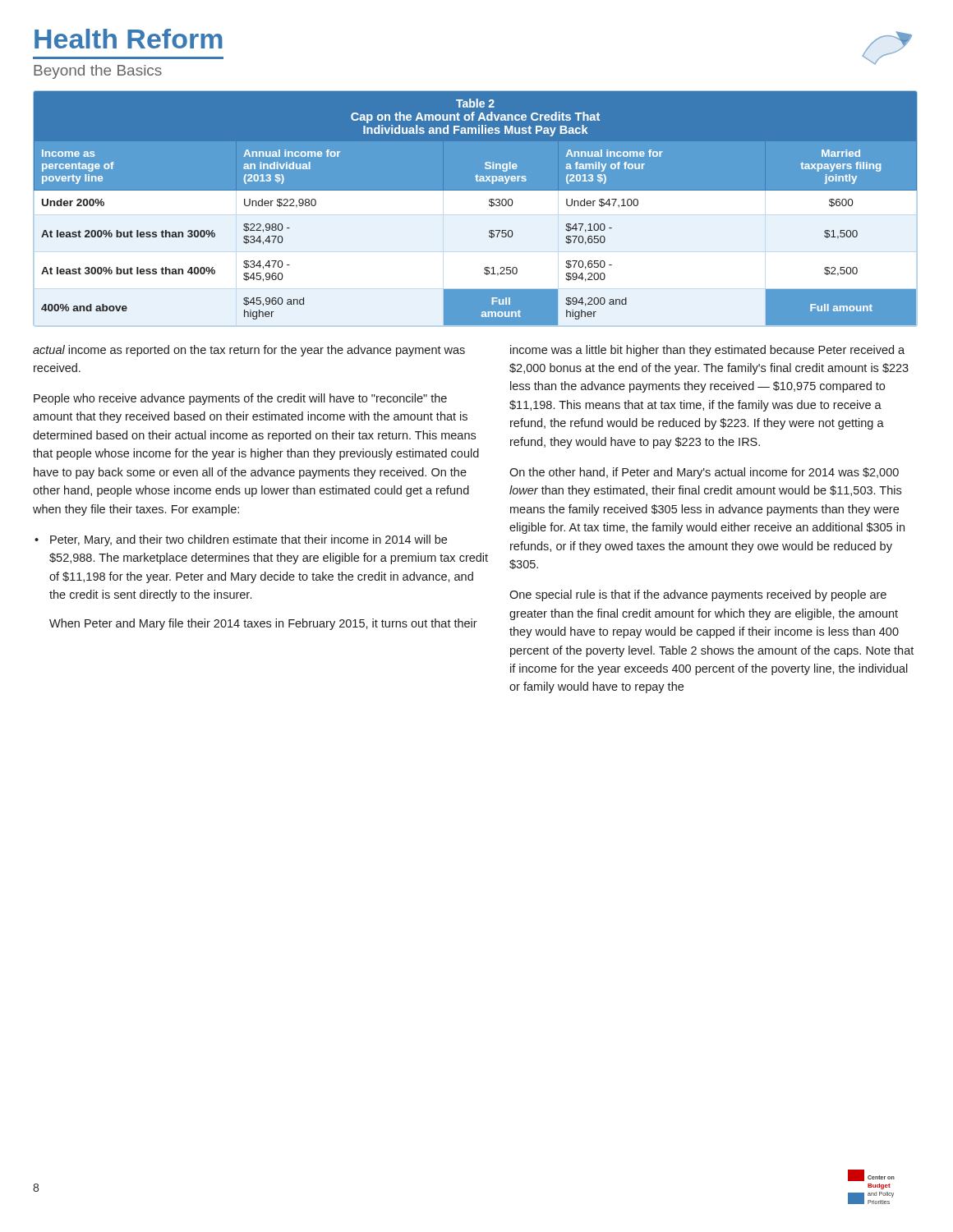953x1232 pixels.
Task: Find the text starting "On the other"
Action: click(x=715, y=518)
